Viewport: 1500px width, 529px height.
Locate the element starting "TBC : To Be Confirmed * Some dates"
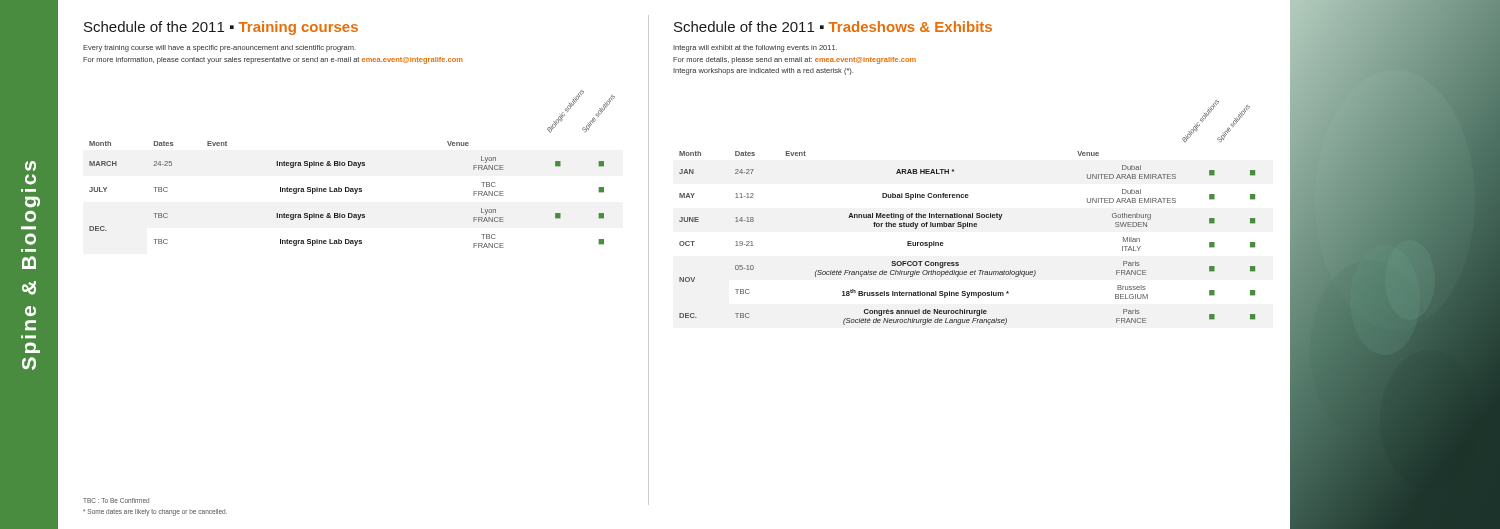pos(155,506)
